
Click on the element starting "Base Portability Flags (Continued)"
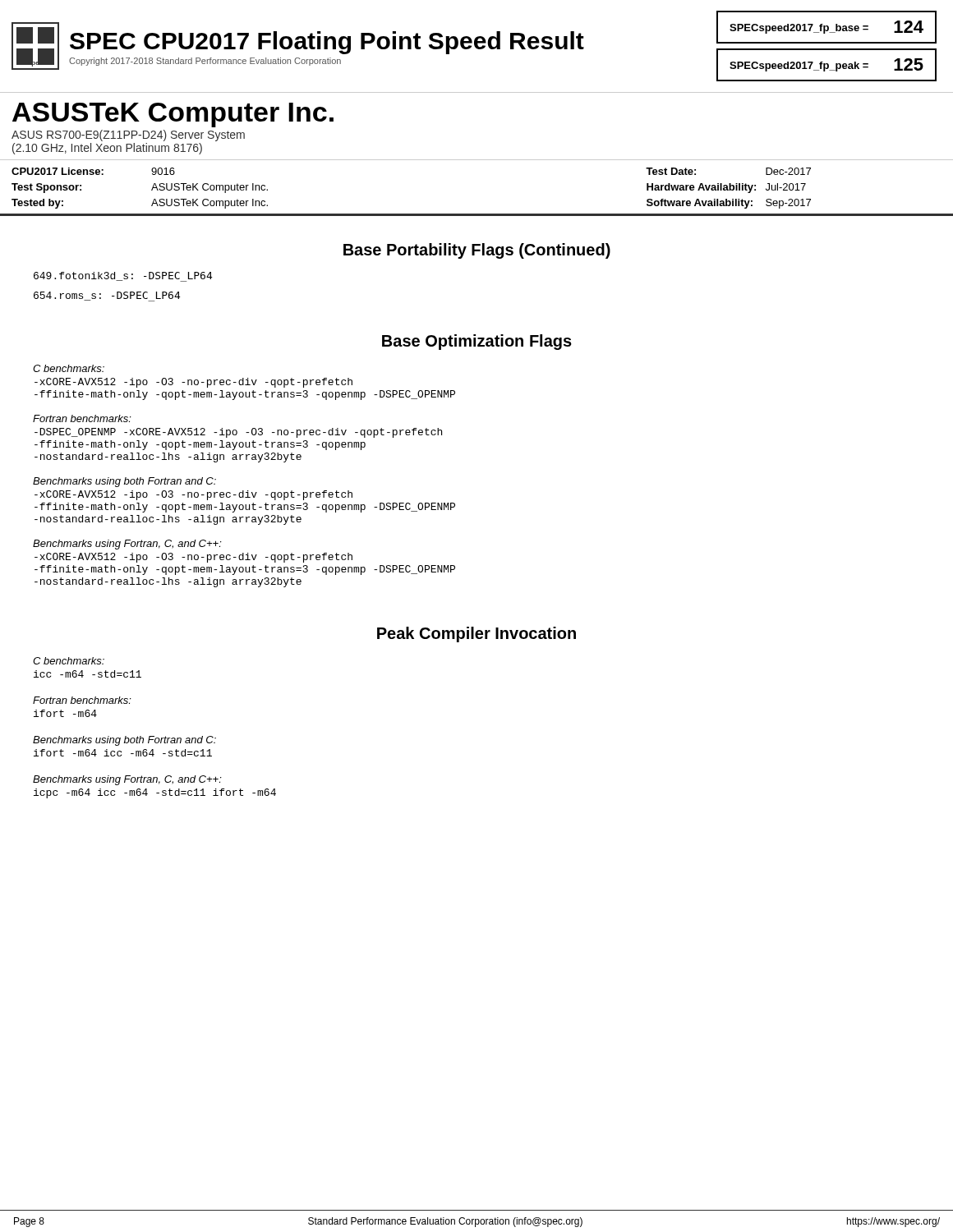coord(476,250)
